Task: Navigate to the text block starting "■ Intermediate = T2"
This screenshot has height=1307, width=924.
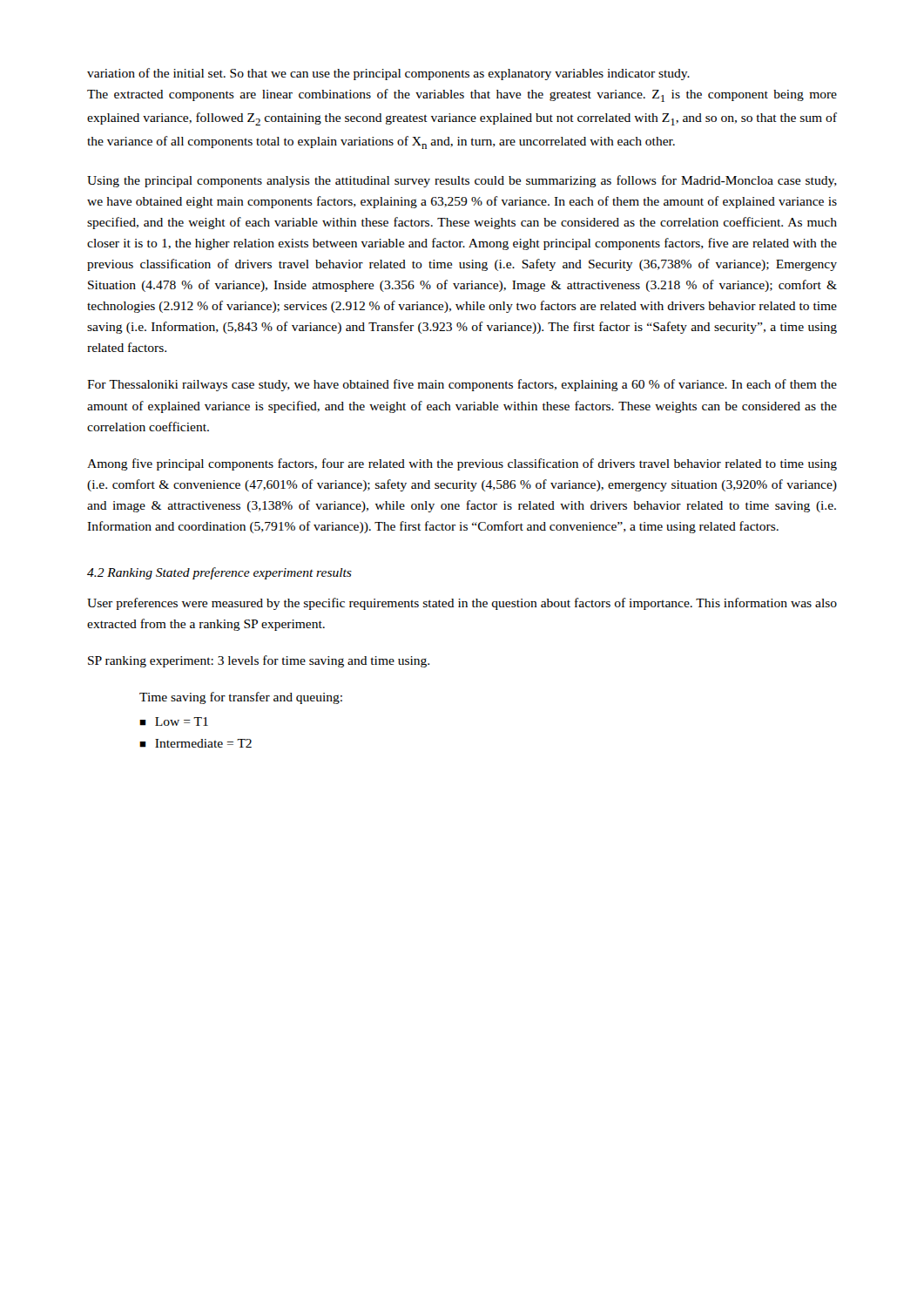Action: pos(196,743)
